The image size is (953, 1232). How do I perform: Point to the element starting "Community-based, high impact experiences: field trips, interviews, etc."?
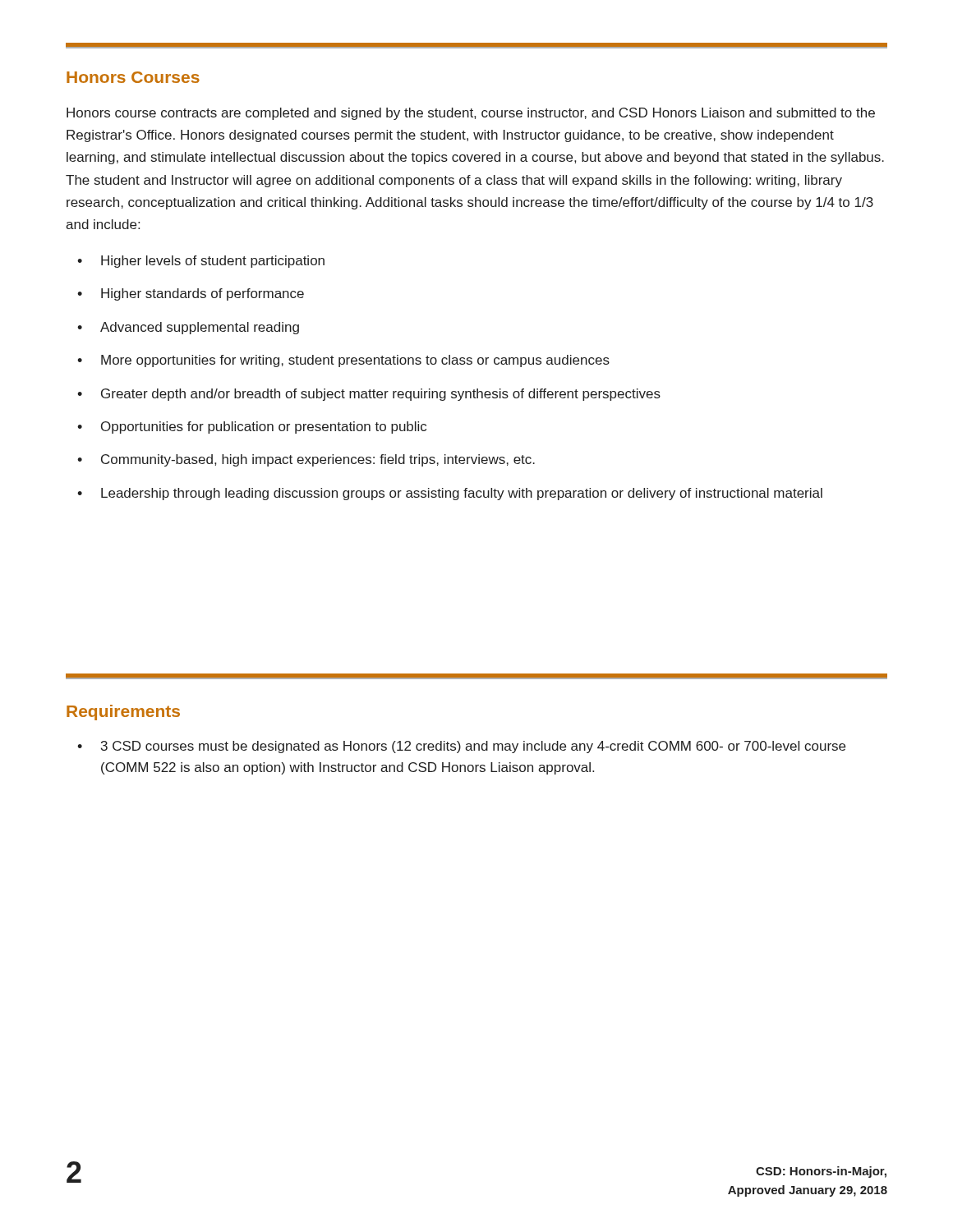point(318,460)
